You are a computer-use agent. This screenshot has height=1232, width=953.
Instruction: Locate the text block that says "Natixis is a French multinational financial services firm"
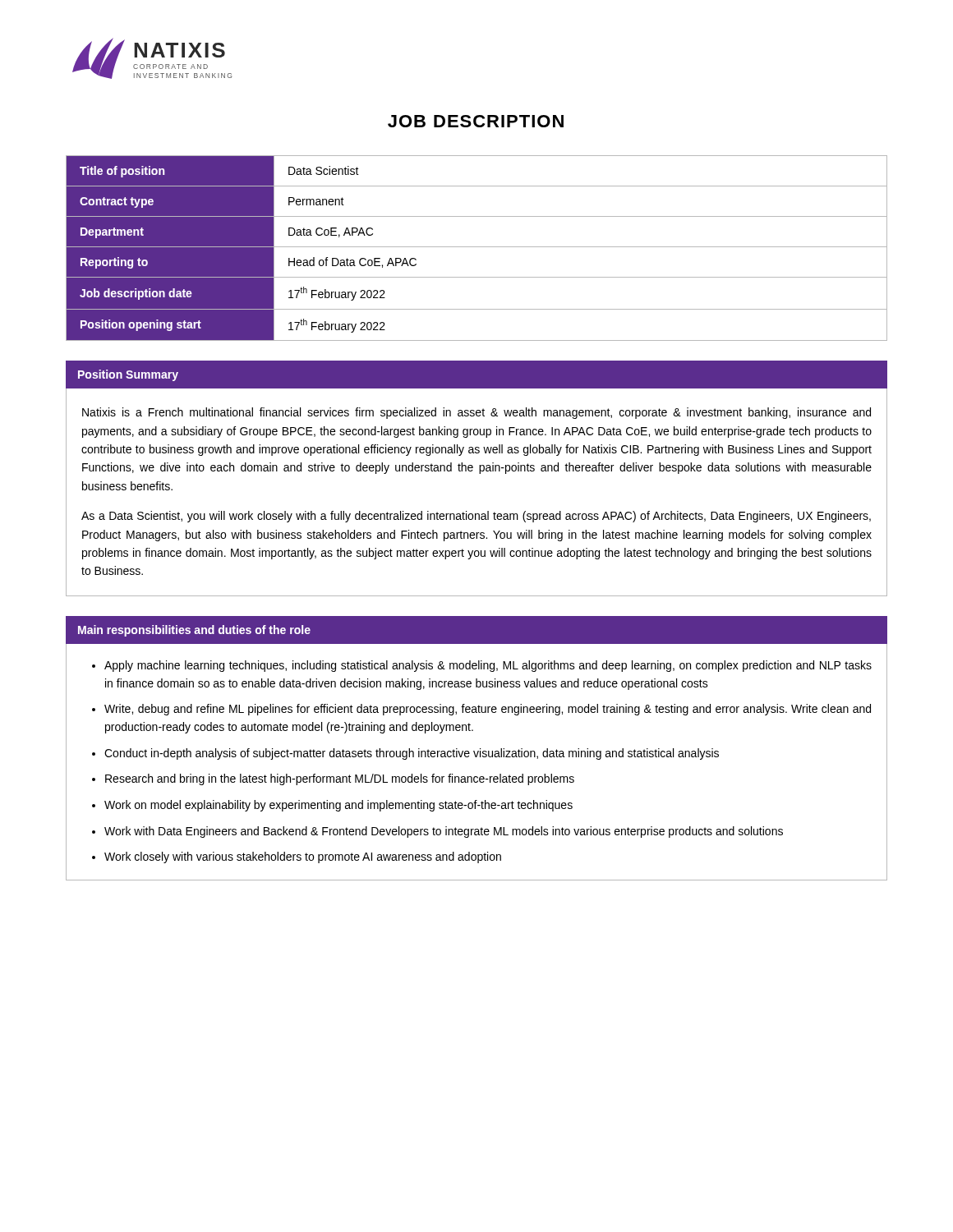point(476,413)
